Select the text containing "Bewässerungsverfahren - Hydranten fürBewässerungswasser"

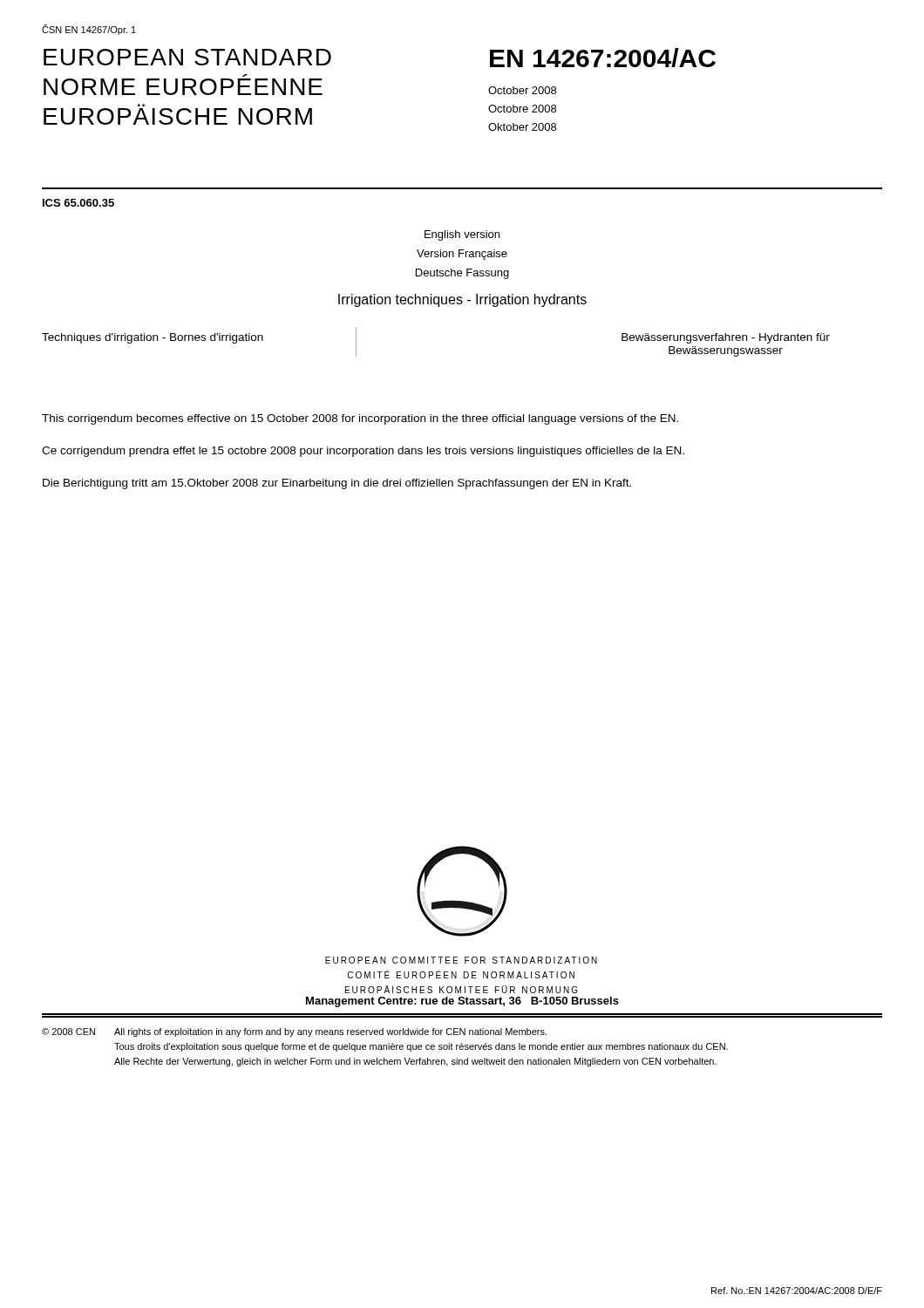(x=725, y=344)
